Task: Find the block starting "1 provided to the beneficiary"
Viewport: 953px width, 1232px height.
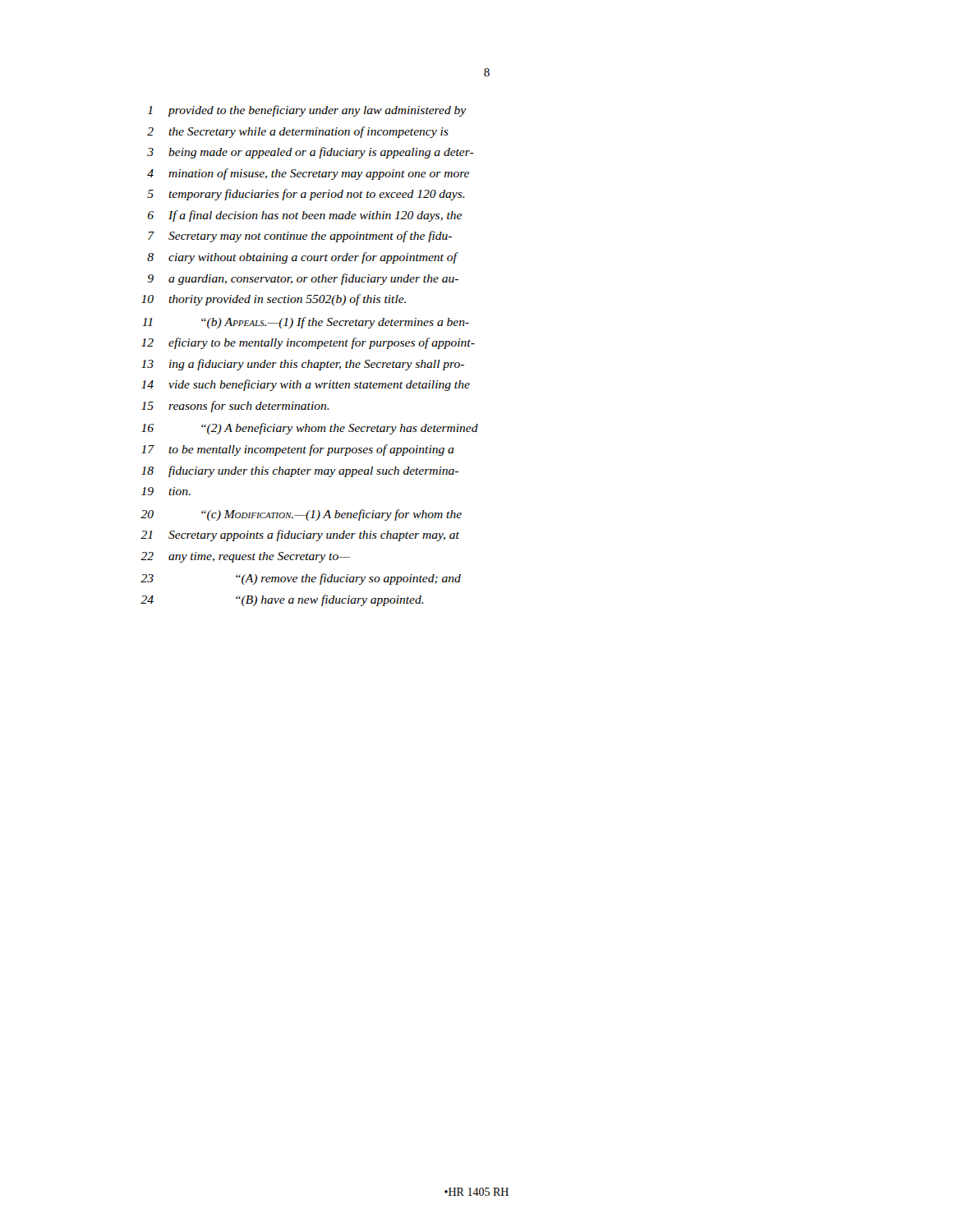Action: point(307,111)
